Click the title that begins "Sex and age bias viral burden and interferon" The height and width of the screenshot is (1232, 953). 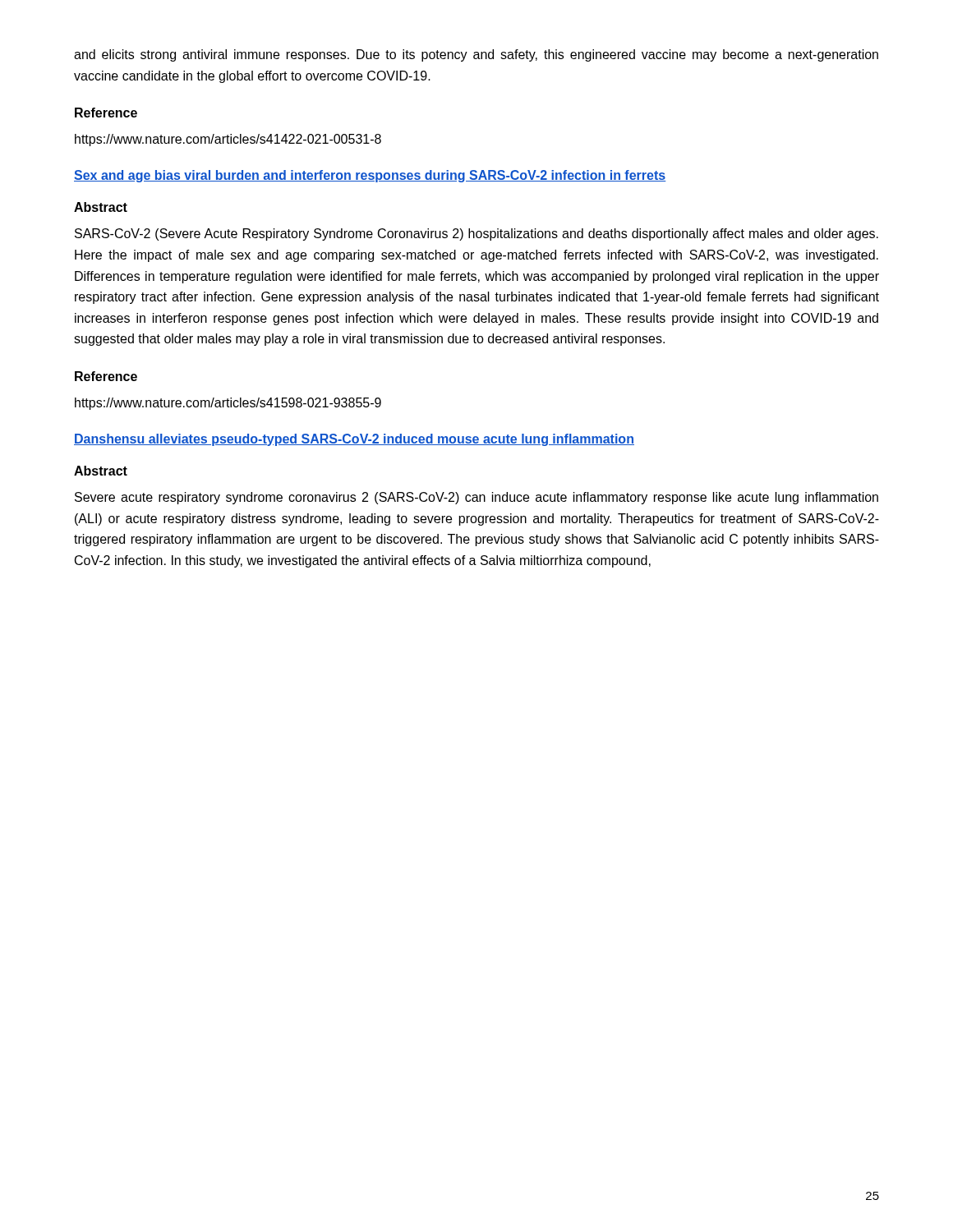370,175
